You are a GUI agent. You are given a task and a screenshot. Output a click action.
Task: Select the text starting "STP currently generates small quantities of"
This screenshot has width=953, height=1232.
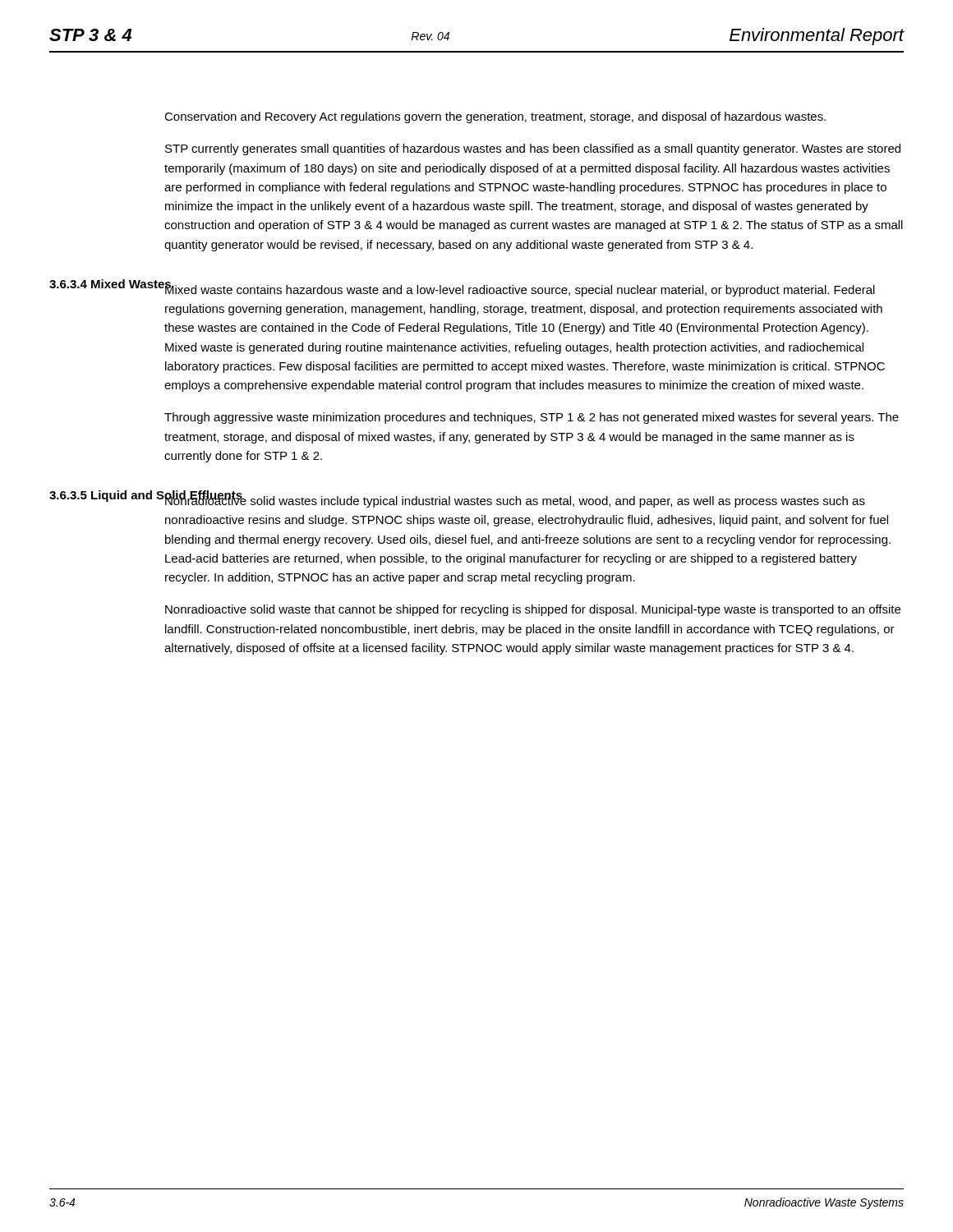click(534, 196)
